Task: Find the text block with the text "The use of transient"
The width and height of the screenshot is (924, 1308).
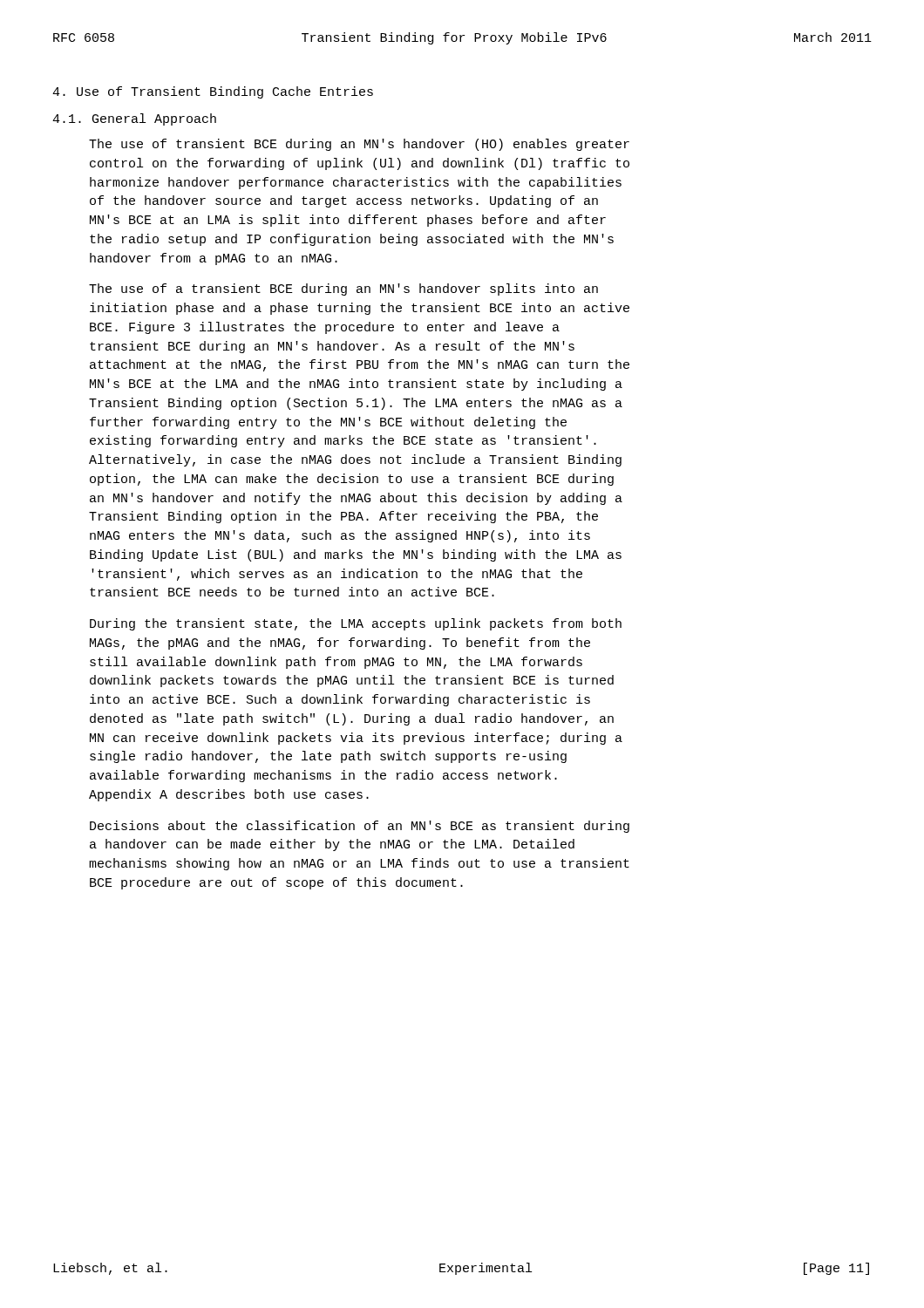Action: coord(360,202)
